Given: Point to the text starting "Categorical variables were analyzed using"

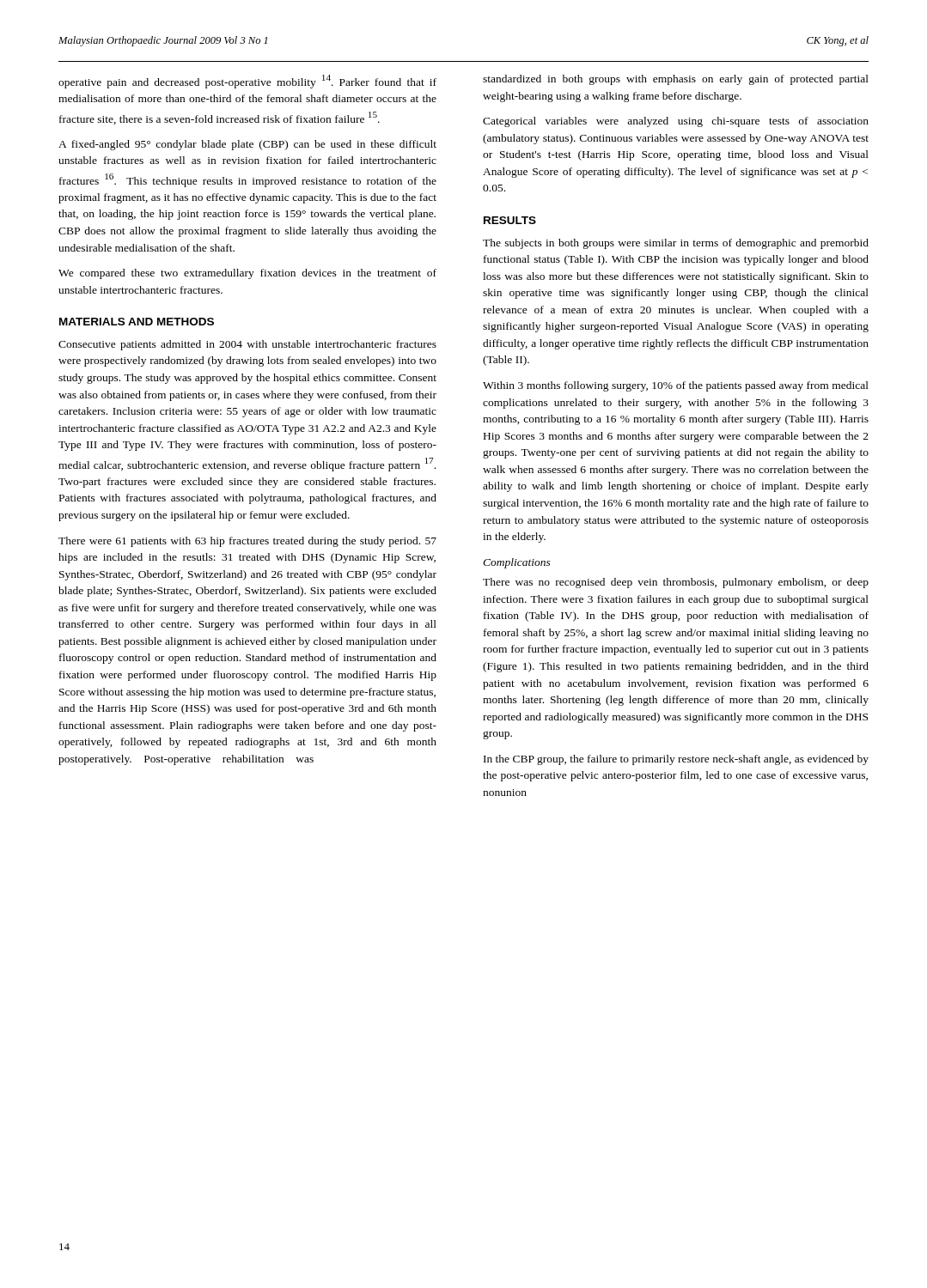Looking at the screenshot, I should (676, 154).
